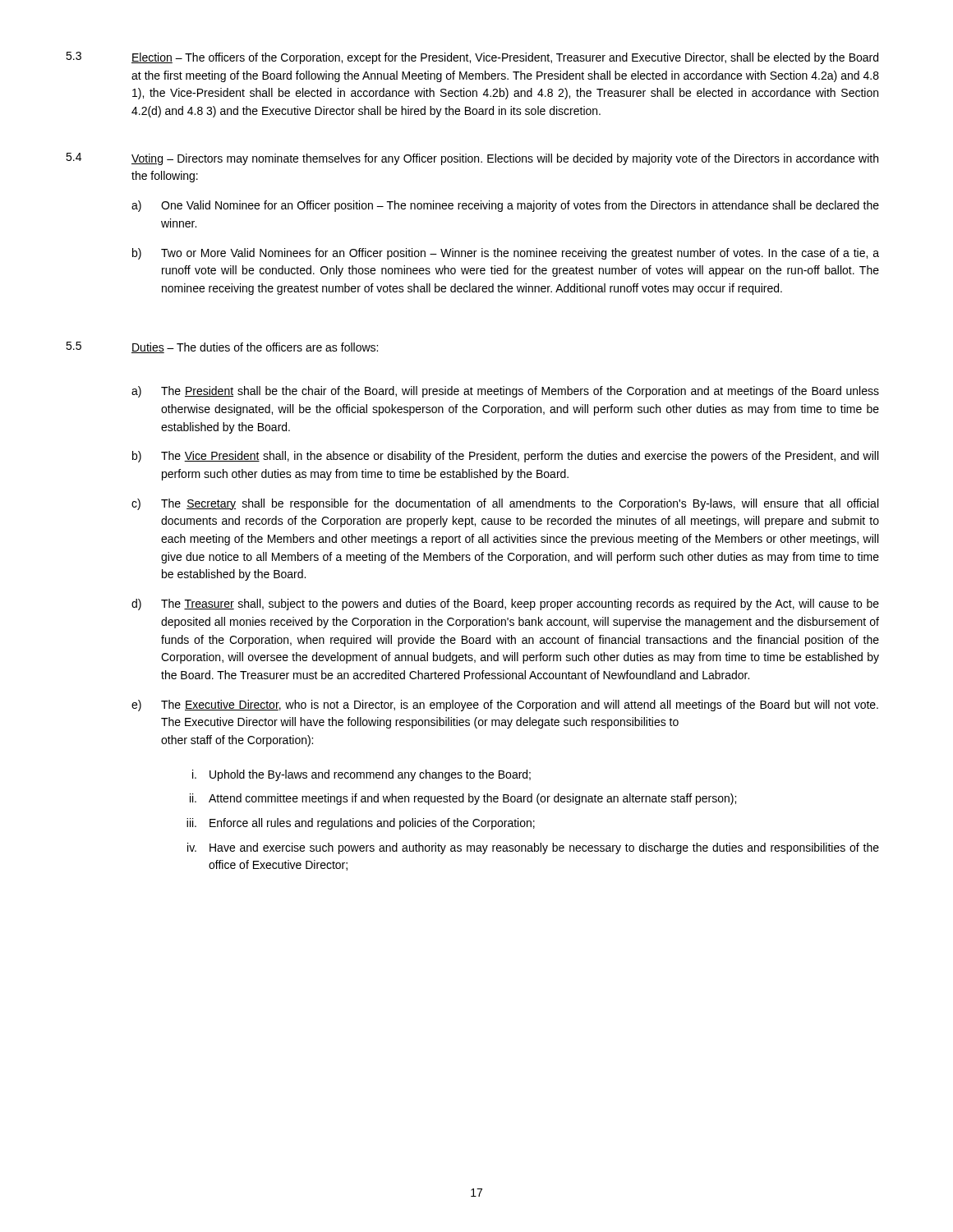Navigate to the text starting "5.4 Voting – Directors may nominate"
The height and width of the screenshot is (1232, 953).
pos(472,159)
